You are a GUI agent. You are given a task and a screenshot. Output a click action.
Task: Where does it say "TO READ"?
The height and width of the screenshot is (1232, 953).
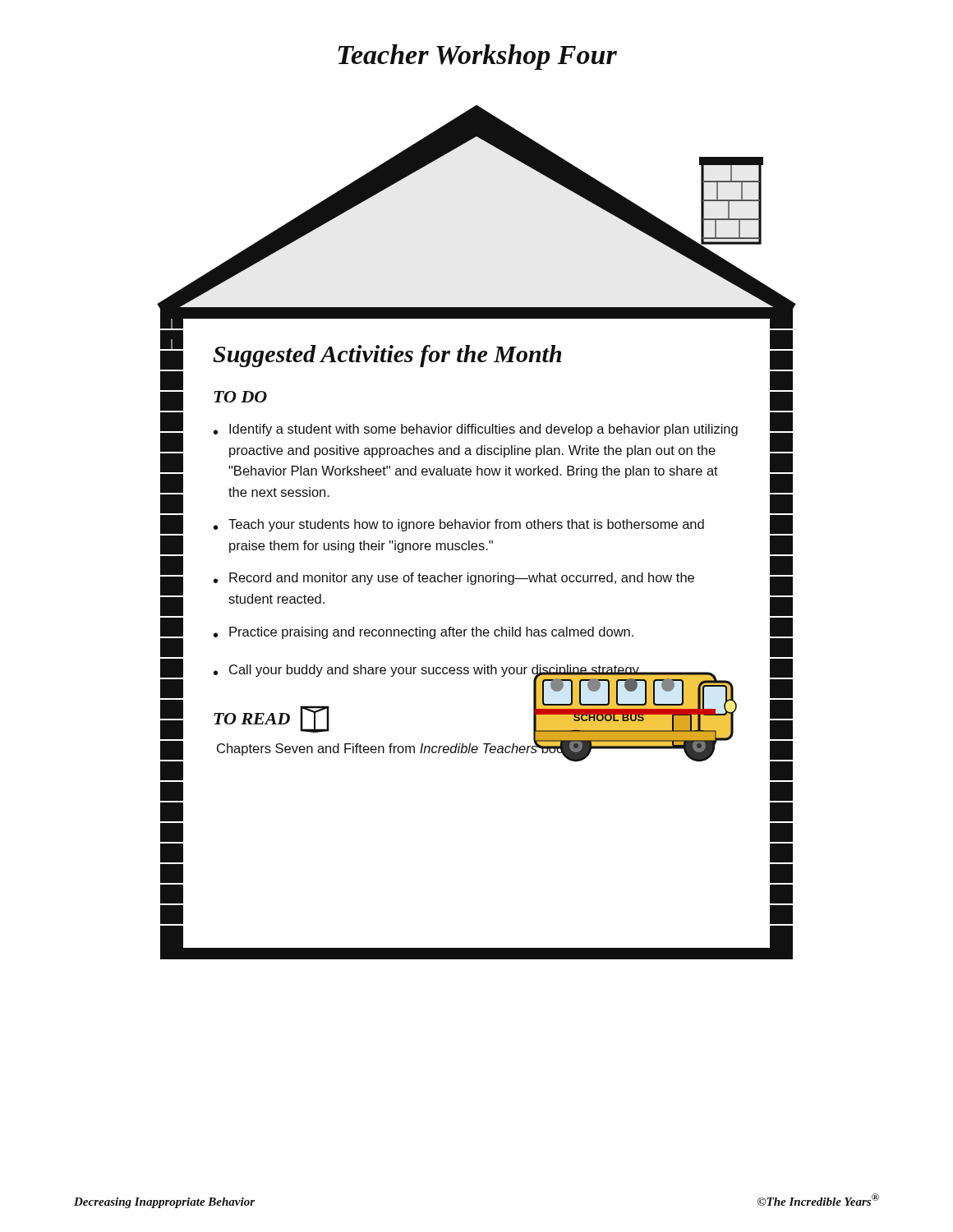252,718
